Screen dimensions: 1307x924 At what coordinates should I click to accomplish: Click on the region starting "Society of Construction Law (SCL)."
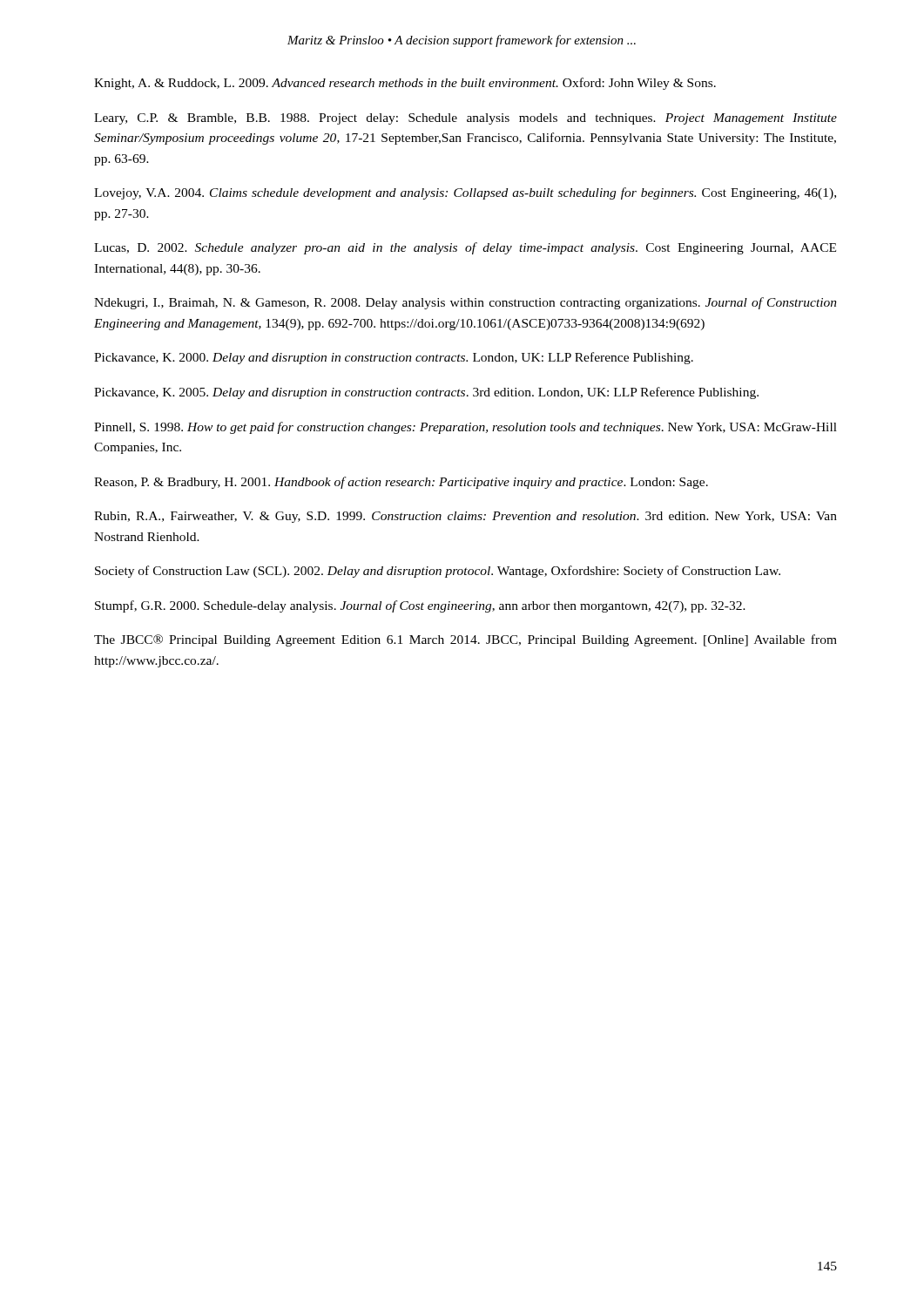[438, 571]
